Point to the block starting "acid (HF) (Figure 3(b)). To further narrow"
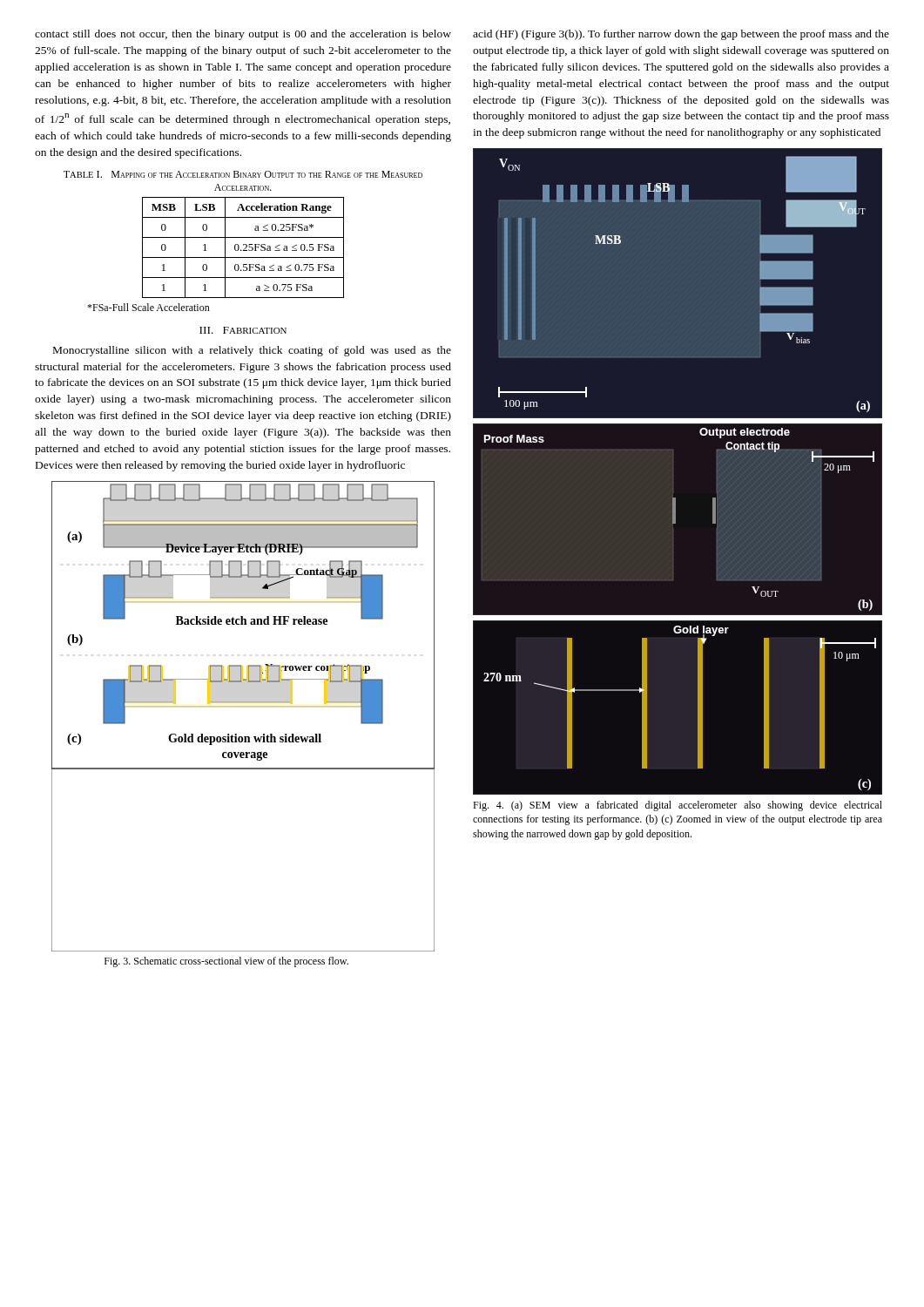924x1307 pixels. pyautogui.click(x=681, y=84)
